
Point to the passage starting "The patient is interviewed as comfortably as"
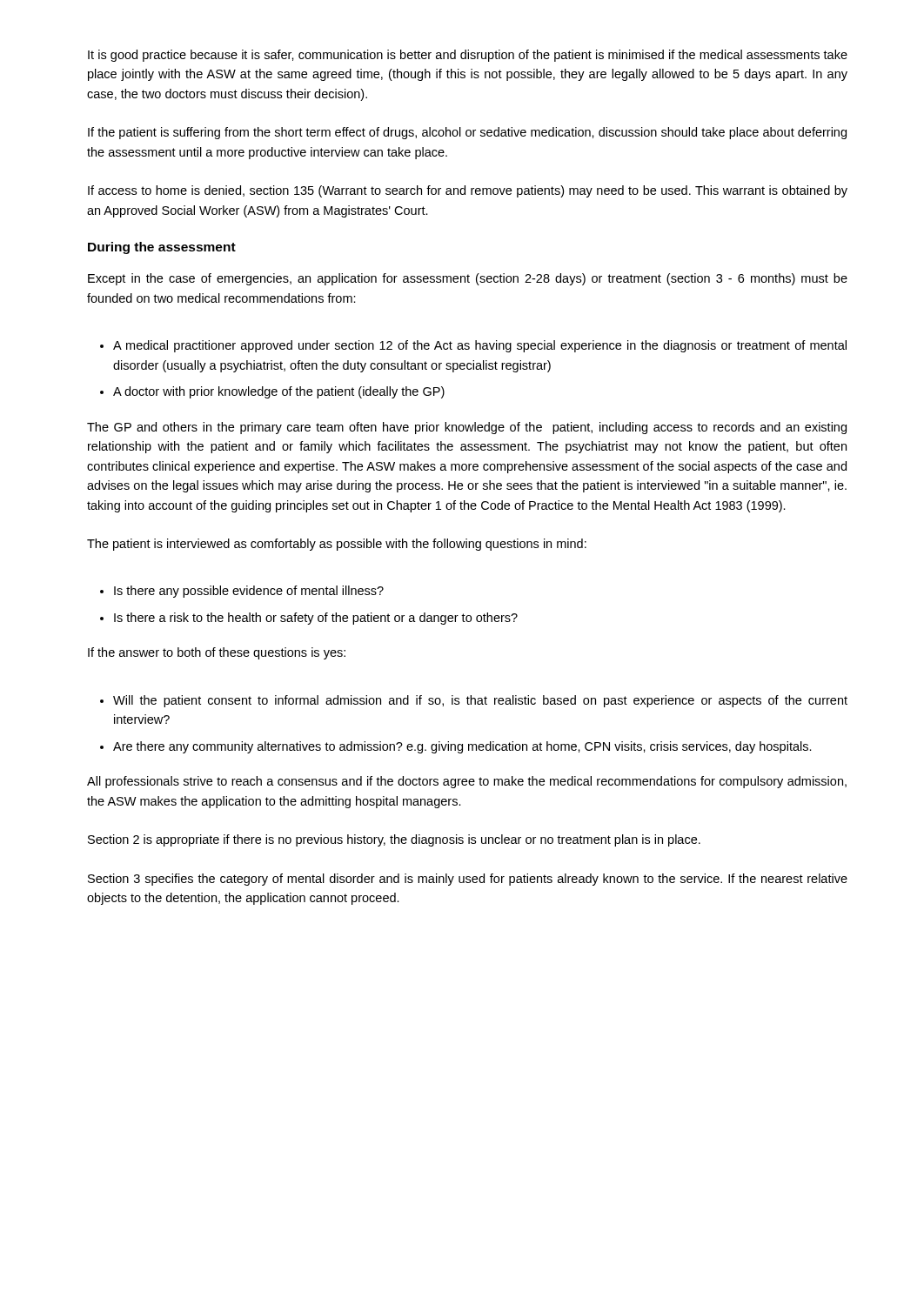[337, 544]
